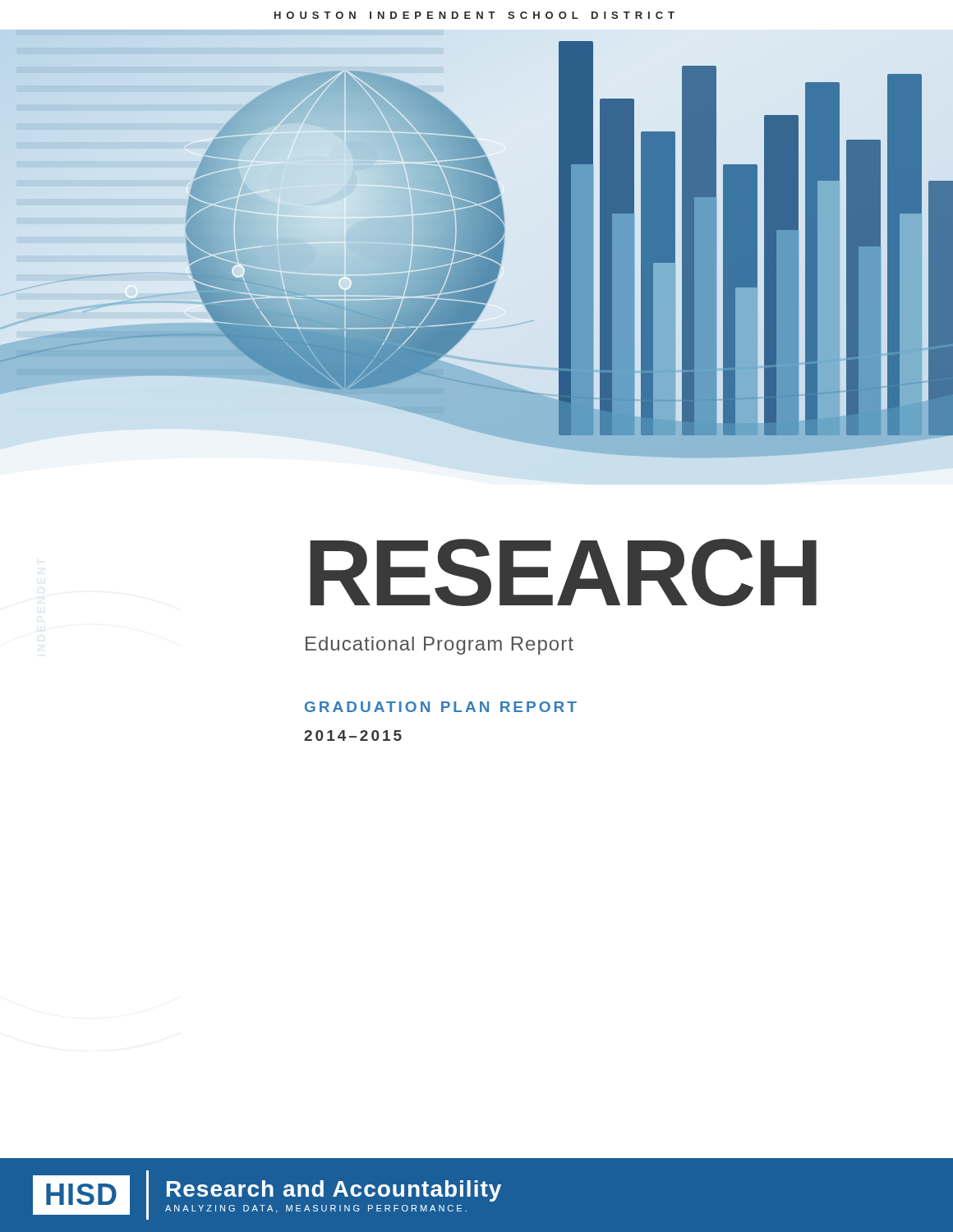Navigate to the element starting "GRADUATION PLAN REPORT"

tap(442, 707)
